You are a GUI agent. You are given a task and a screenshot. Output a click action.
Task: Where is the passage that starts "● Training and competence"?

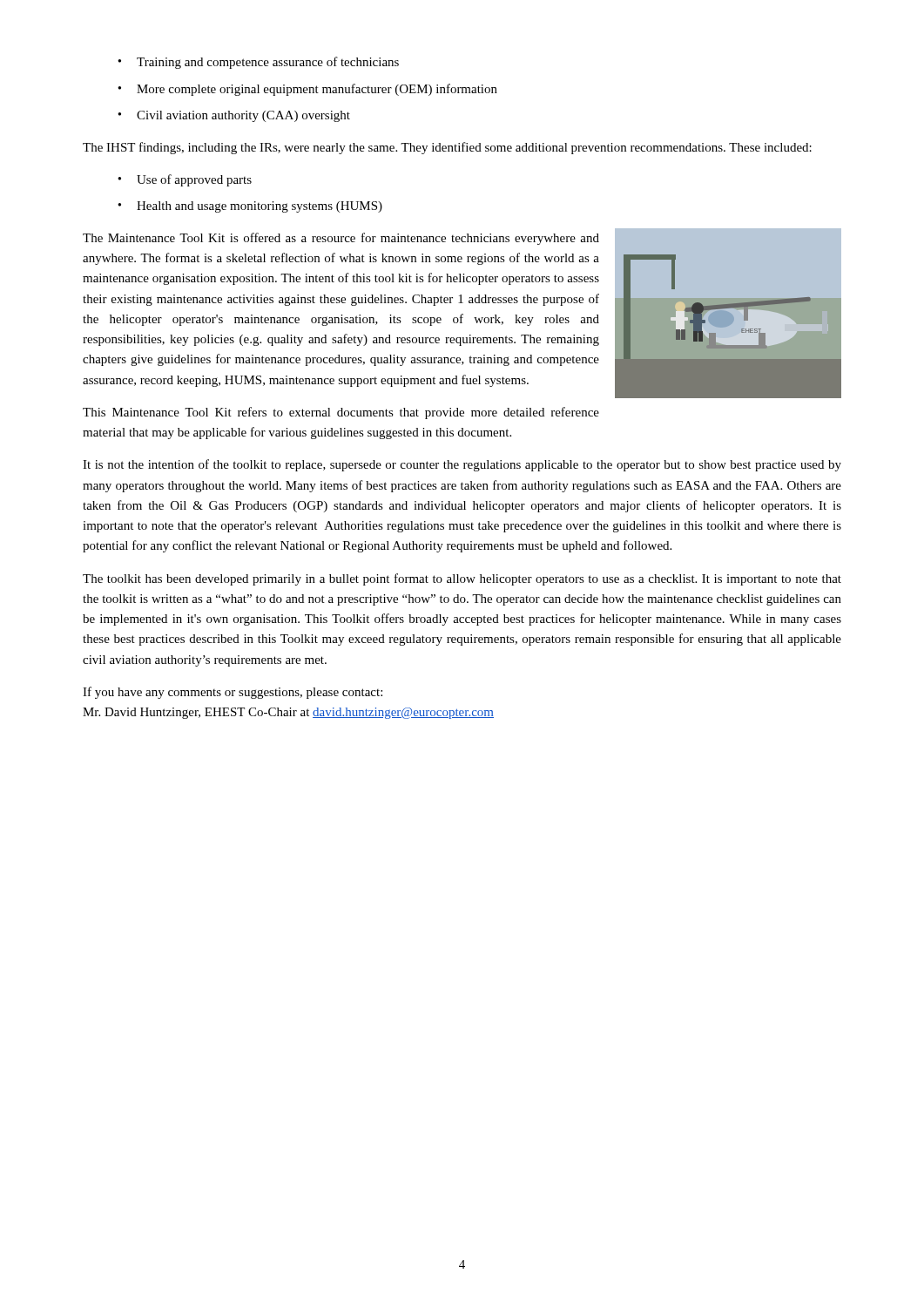[x=258, y=62]
